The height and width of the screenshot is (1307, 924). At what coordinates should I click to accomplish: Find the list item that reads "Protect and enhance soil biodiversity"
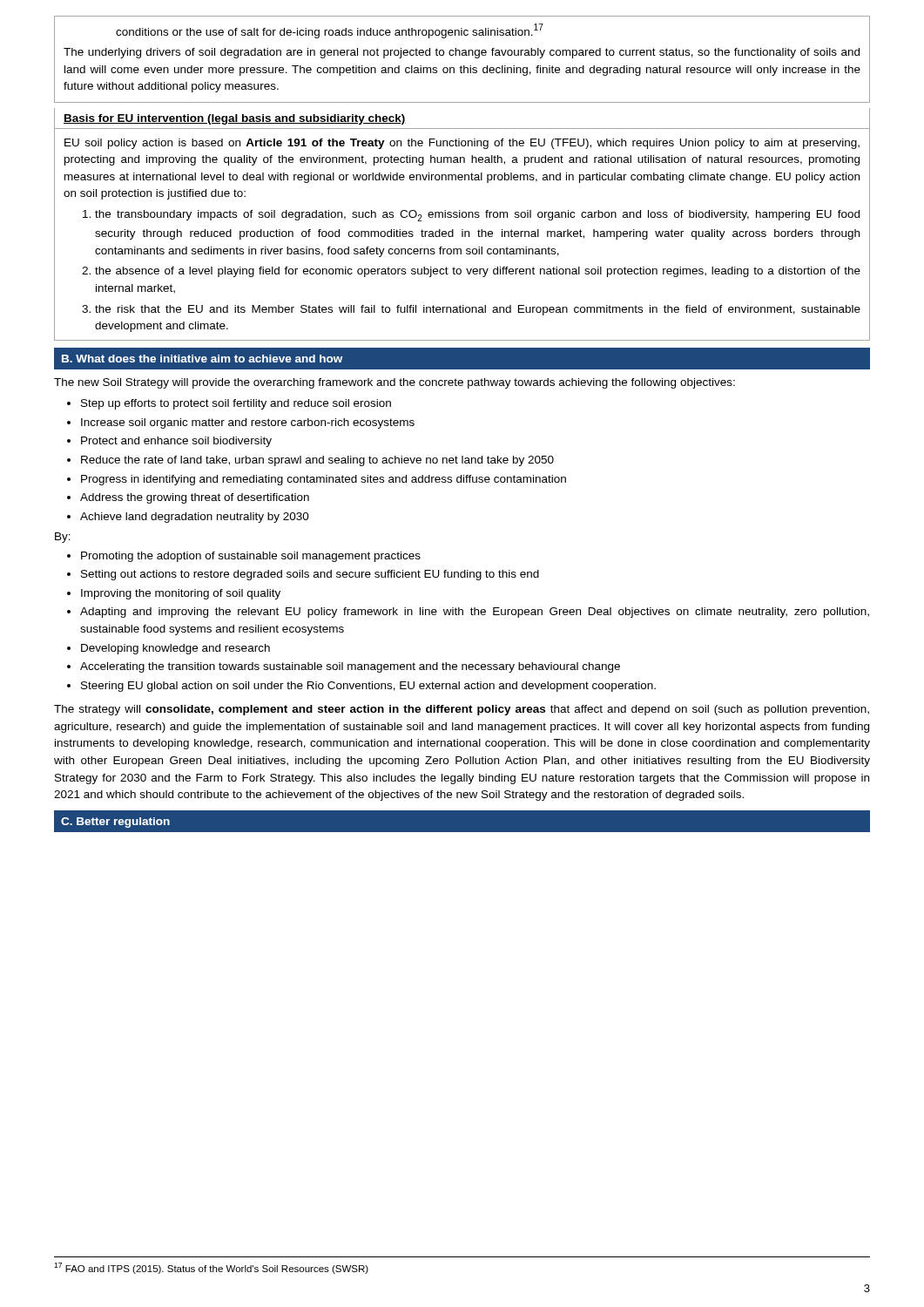176,441
